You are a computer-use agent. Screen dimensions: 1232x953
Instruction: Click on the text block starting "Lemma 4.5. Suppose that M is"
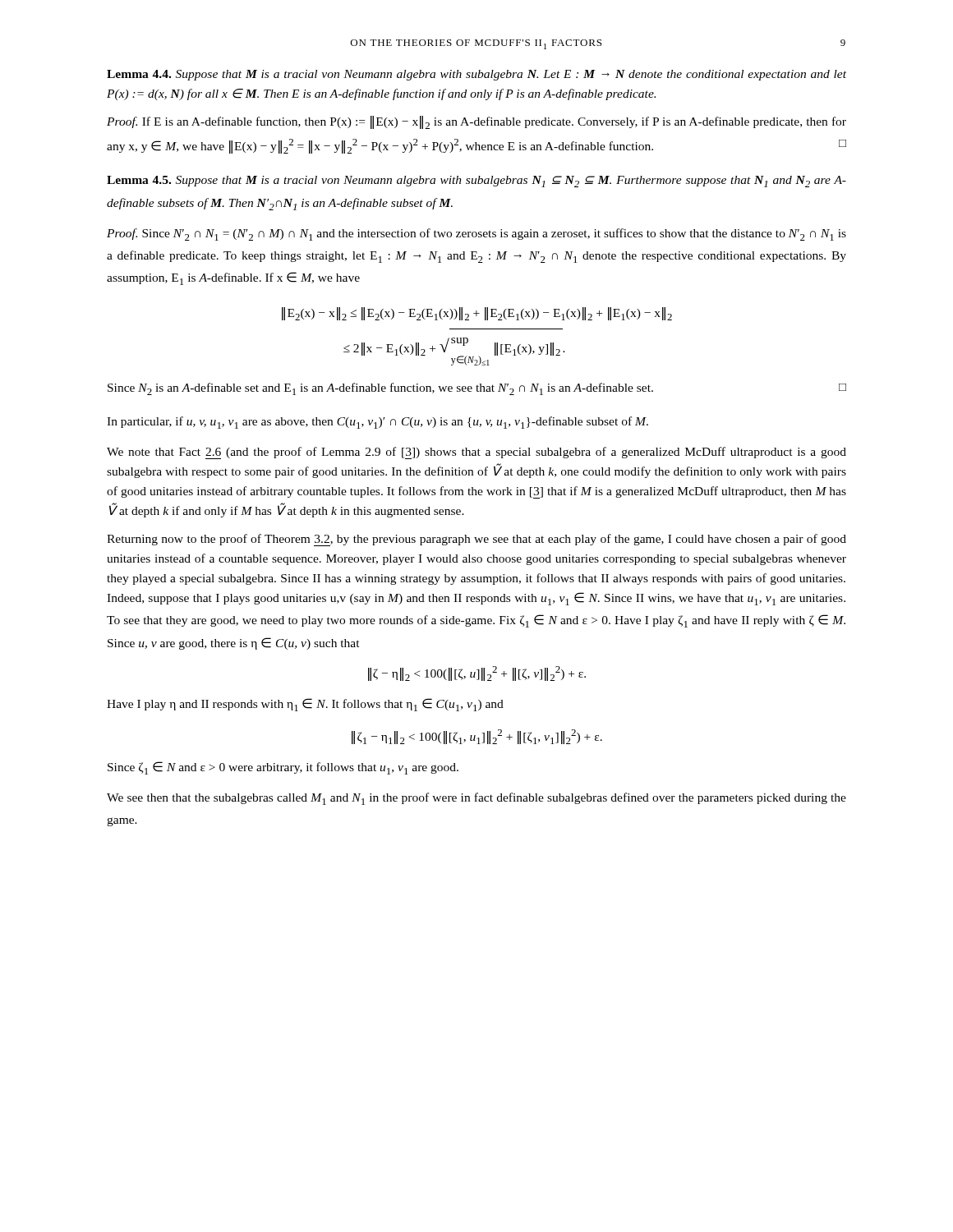[x=476, y=193]
